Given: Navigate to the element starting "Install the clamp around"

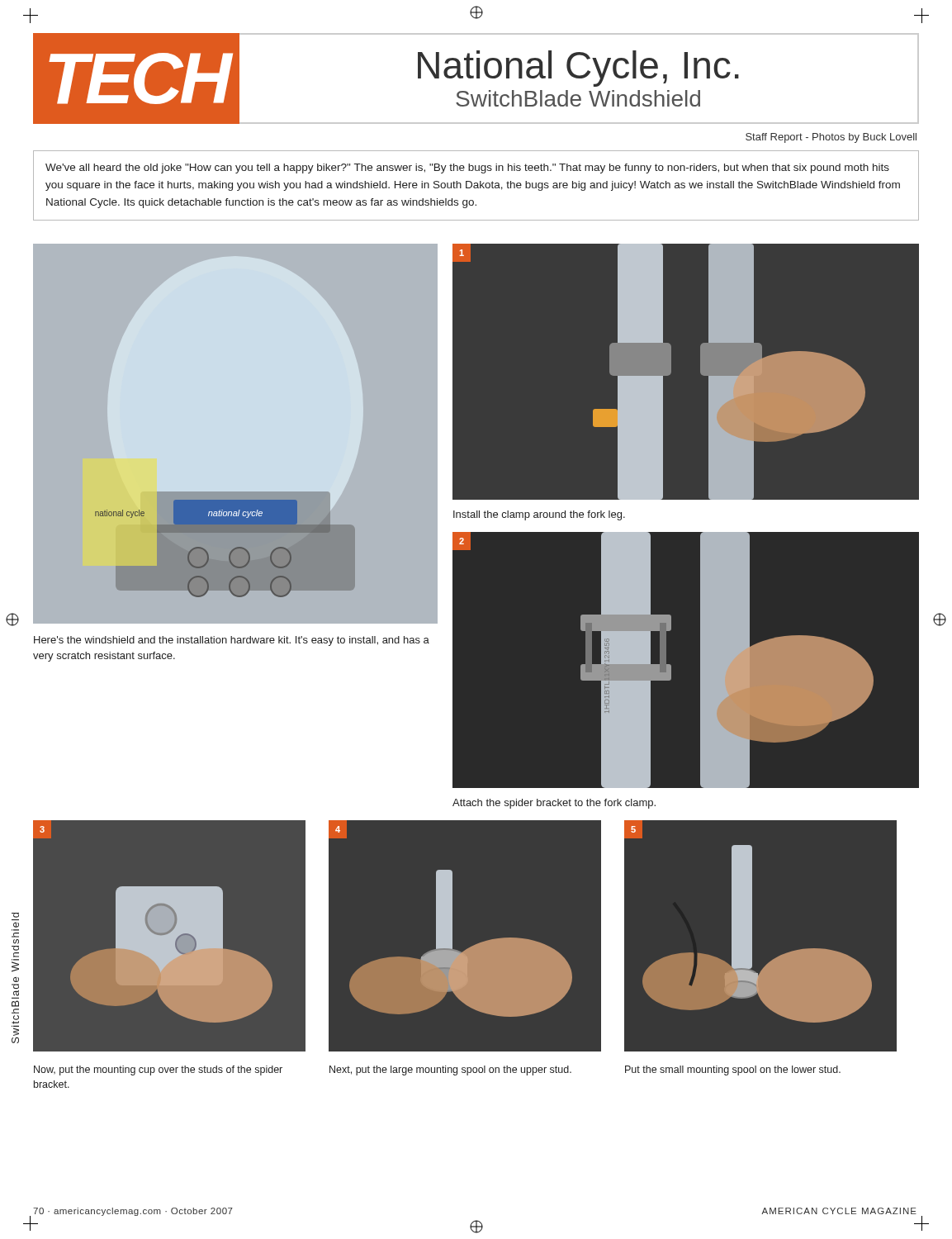Looking at the screenshot, I should 539,514.
